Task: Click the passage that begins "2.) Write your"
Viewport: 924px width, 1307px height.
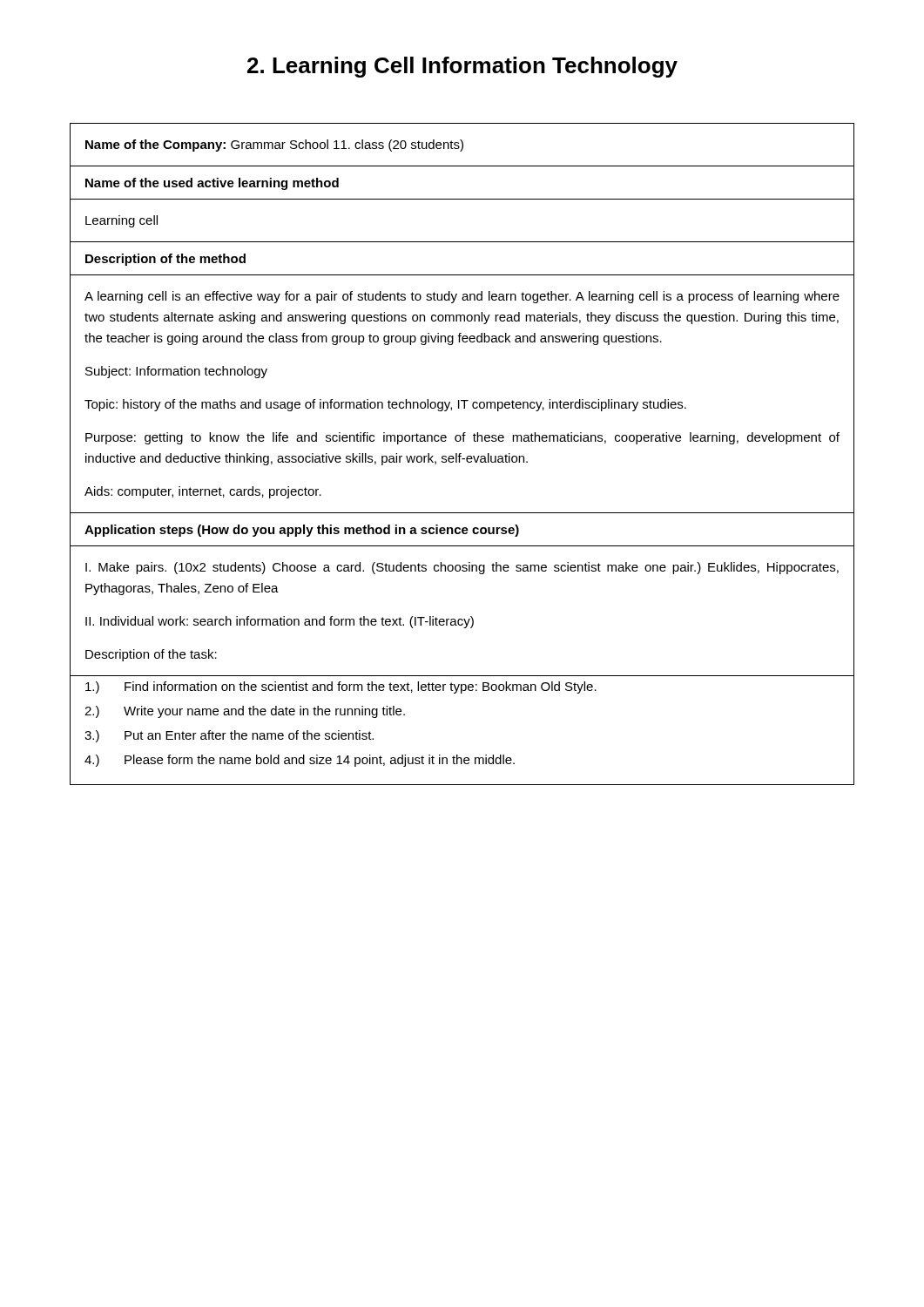Action: 245,712
